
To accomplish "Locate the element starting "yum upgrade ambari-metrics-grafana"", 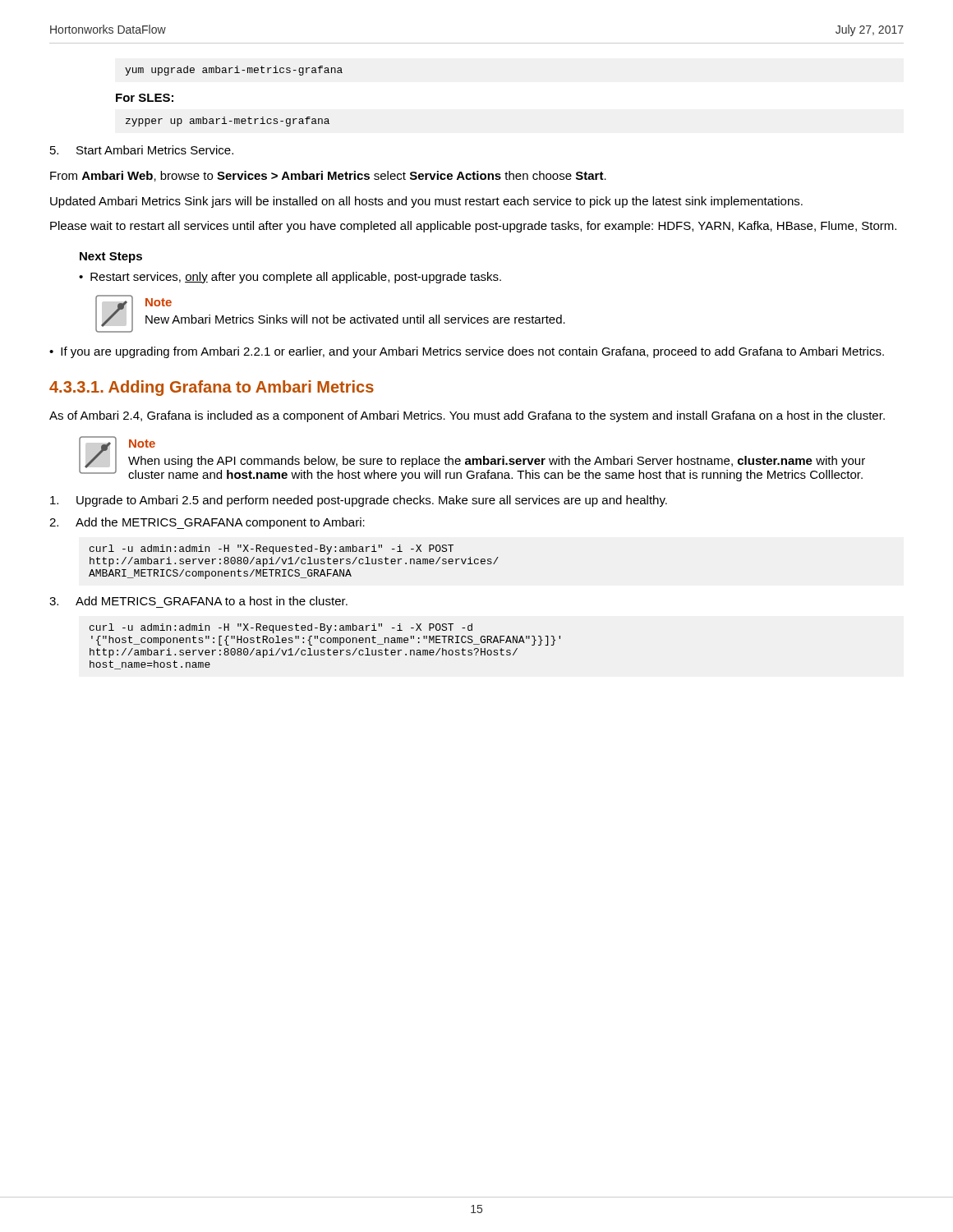I will 234,71.
